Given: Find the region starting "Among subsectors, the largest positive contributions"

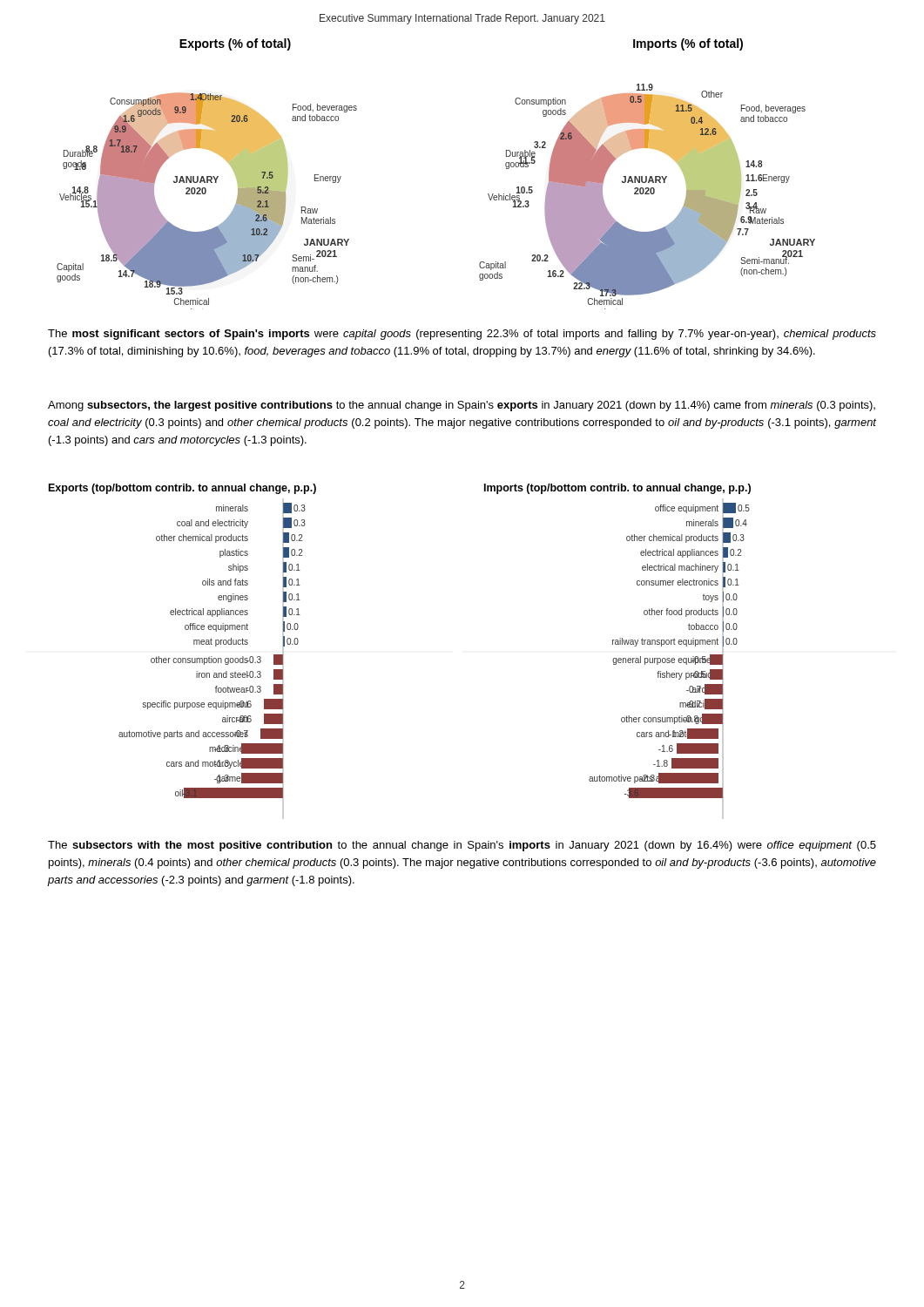Looking at the screenshot, I should [462, 422].
